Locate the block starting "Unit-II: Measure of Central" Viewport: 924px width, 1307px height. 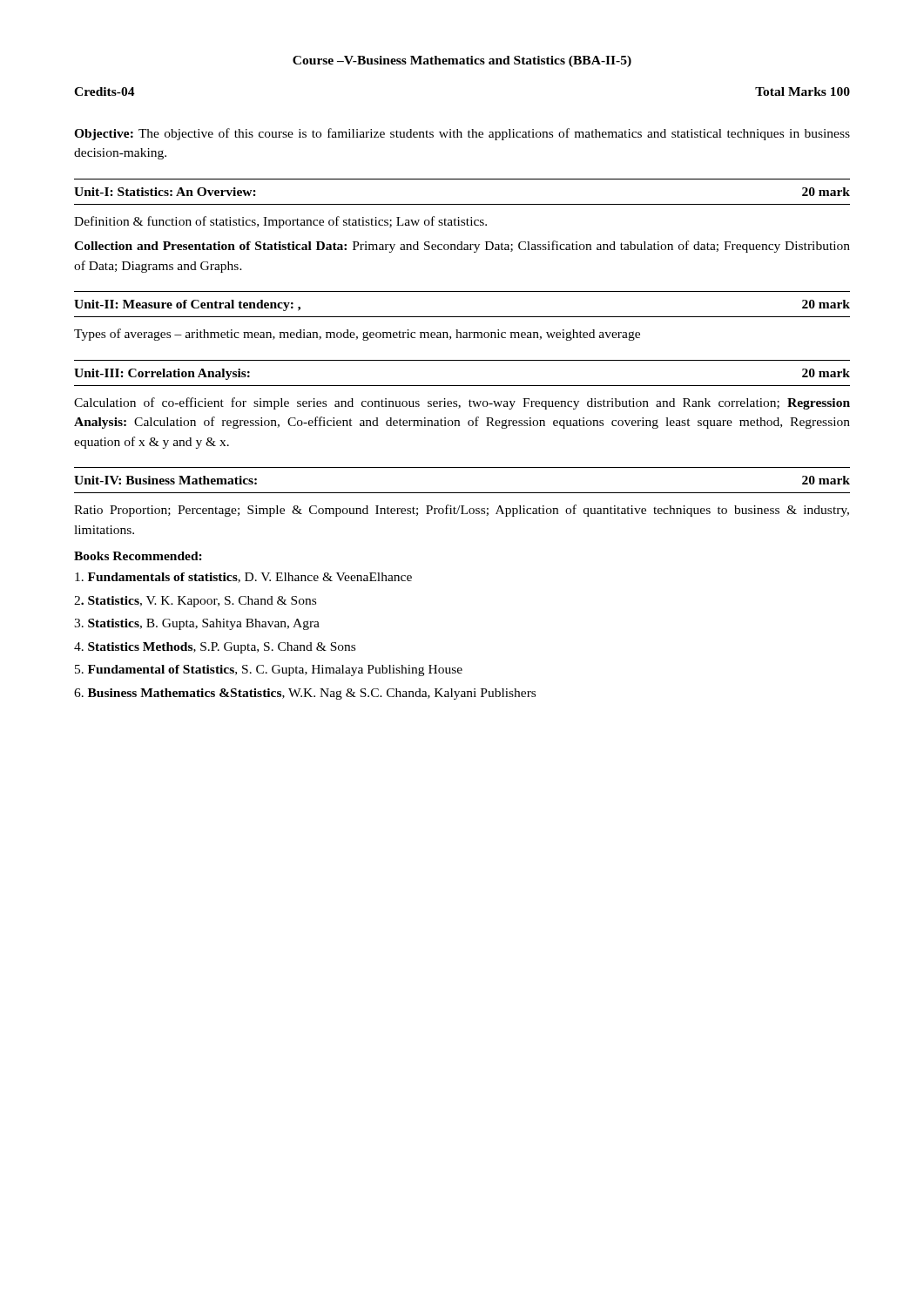click(x=182, y=305)
